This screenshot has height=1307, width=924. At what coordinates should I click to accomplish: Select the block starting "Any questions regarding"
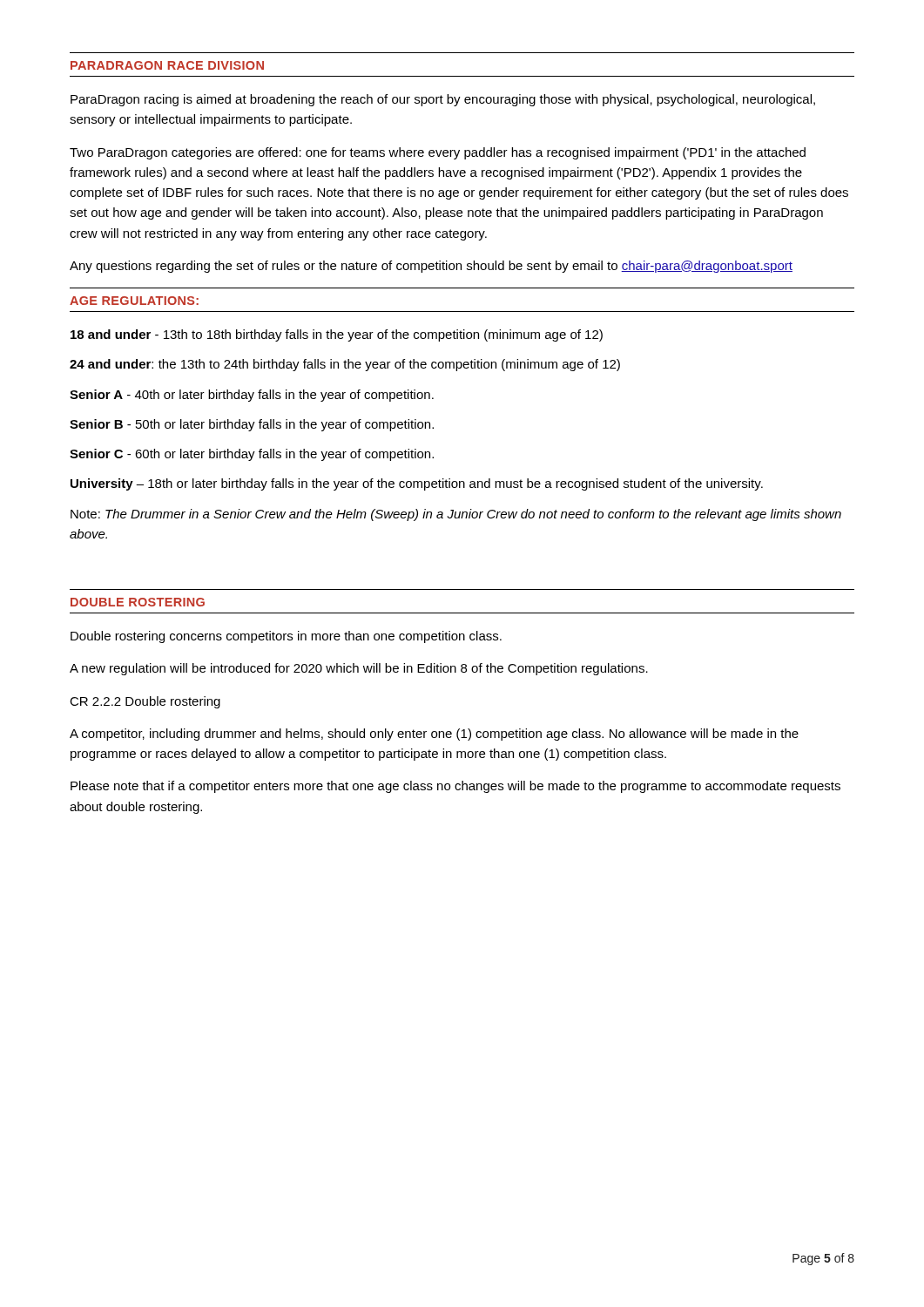(x=431, y=265)
